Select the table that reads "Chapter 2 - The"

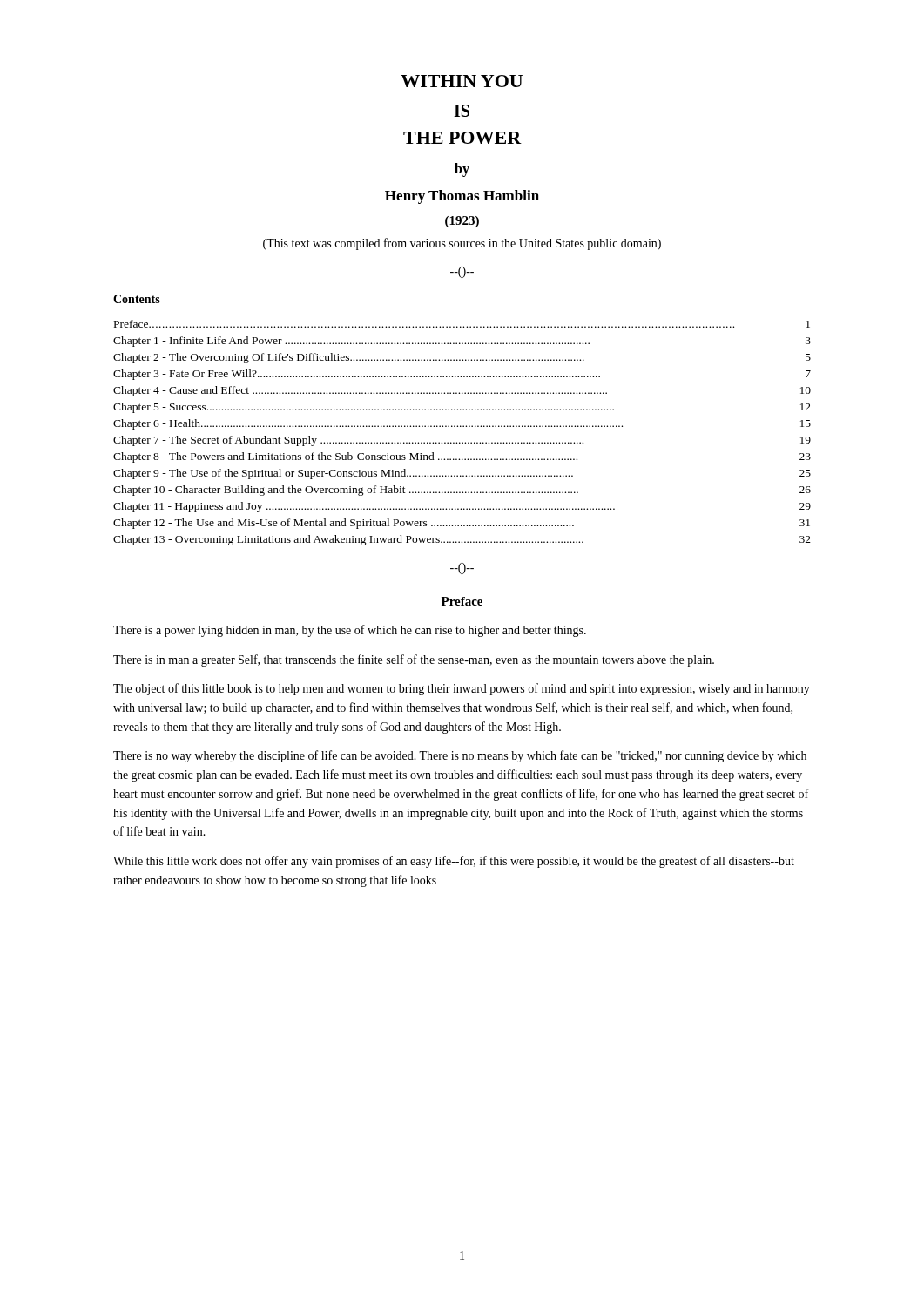[x=462, y=431]
